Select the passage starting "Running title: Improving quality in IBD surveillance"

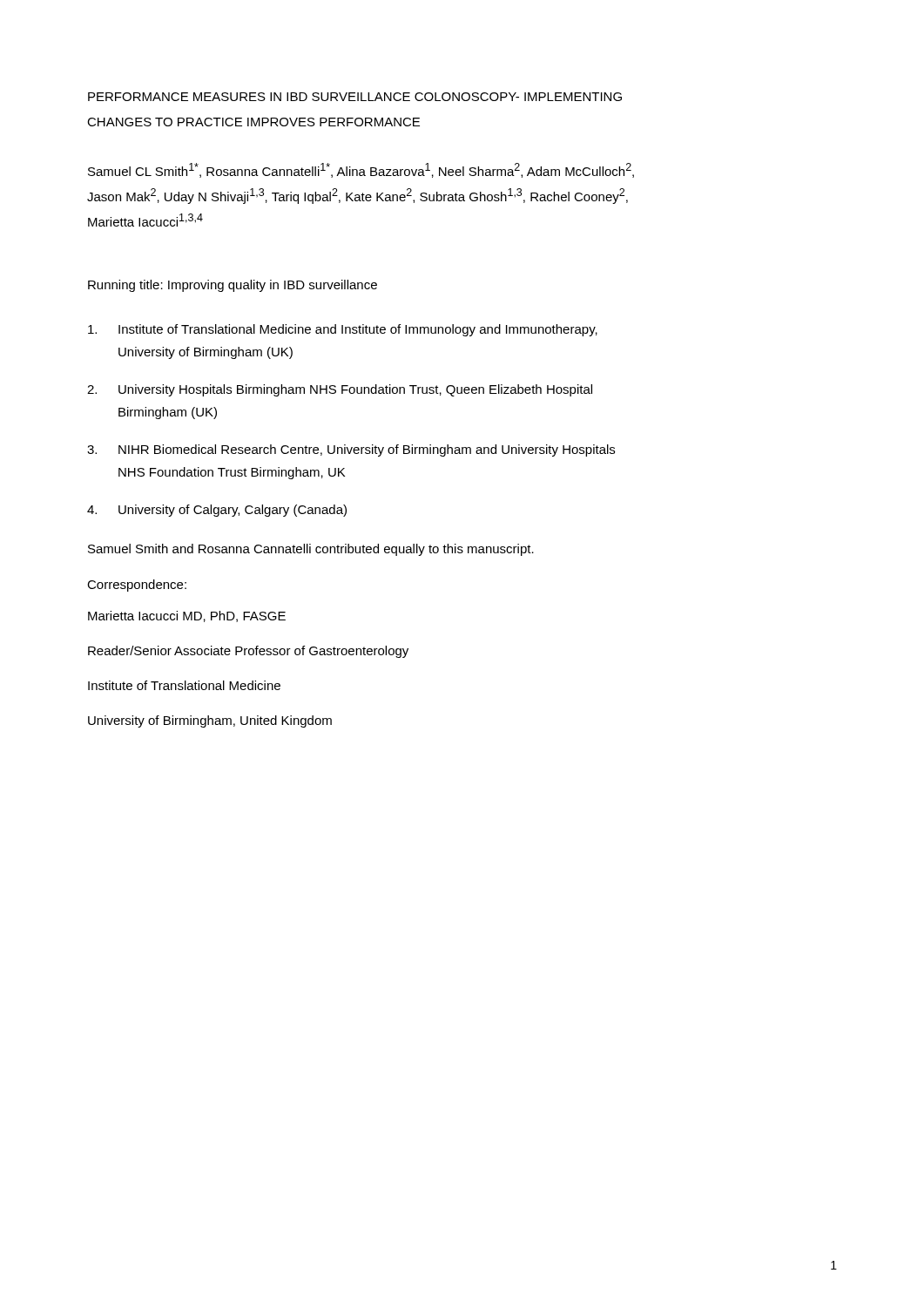[232, 284]
